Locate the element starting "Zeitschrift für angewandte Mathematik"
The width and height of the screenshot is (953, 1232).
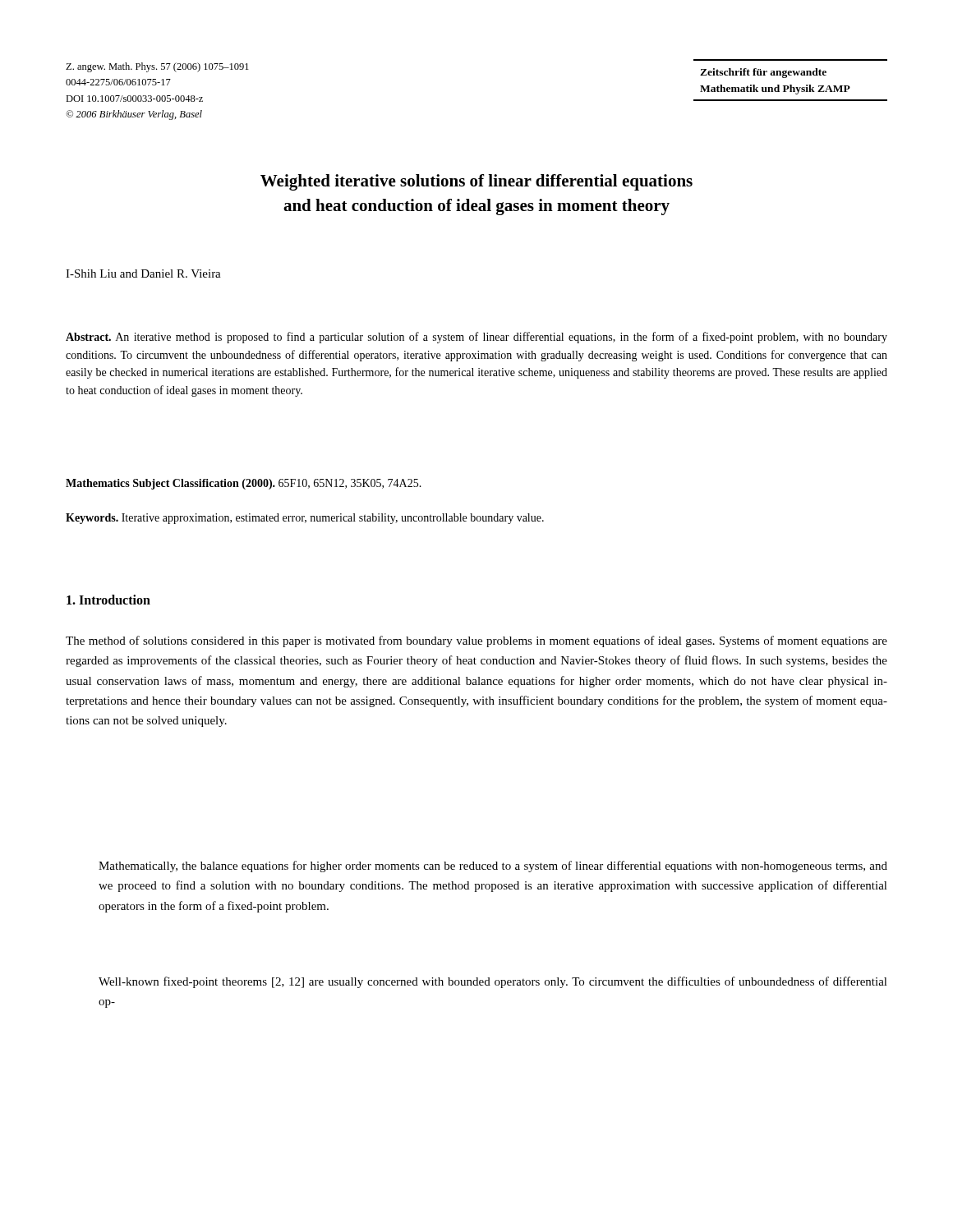tap(775, 80)
